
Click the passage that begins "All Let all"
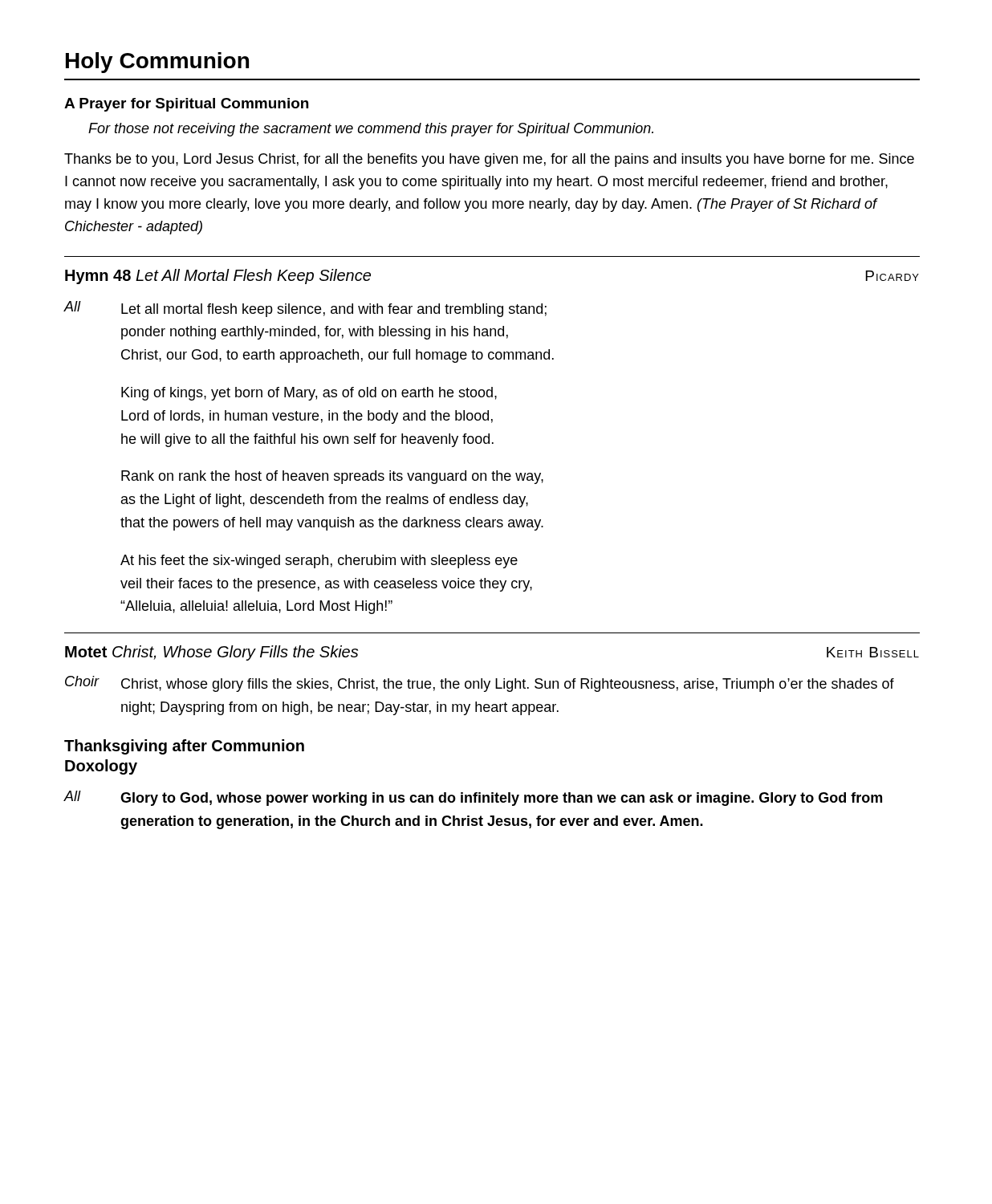[492, 339]
